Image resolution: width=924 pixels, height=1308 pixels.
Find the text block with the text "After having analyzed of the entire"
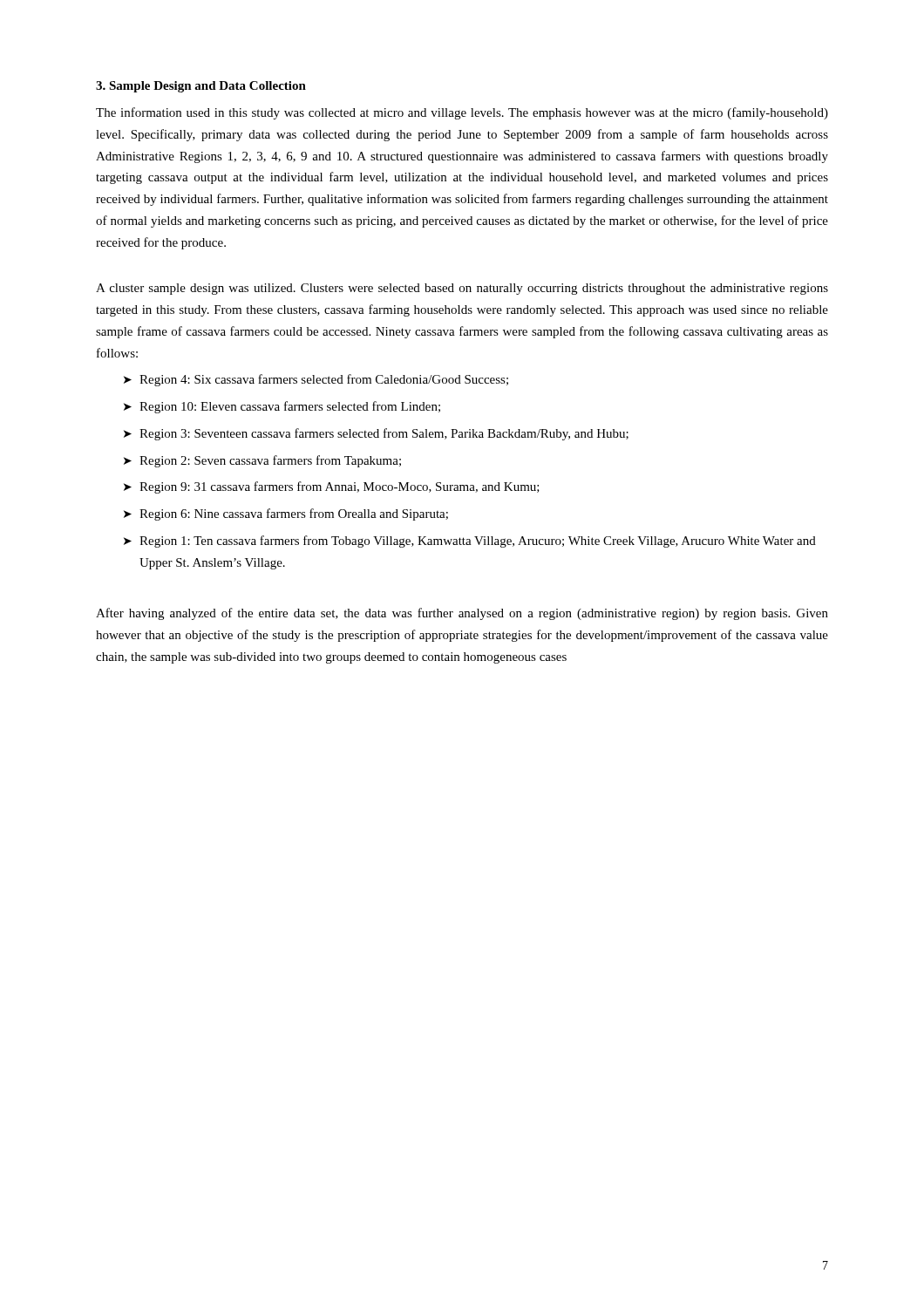[x=462, y=635]
